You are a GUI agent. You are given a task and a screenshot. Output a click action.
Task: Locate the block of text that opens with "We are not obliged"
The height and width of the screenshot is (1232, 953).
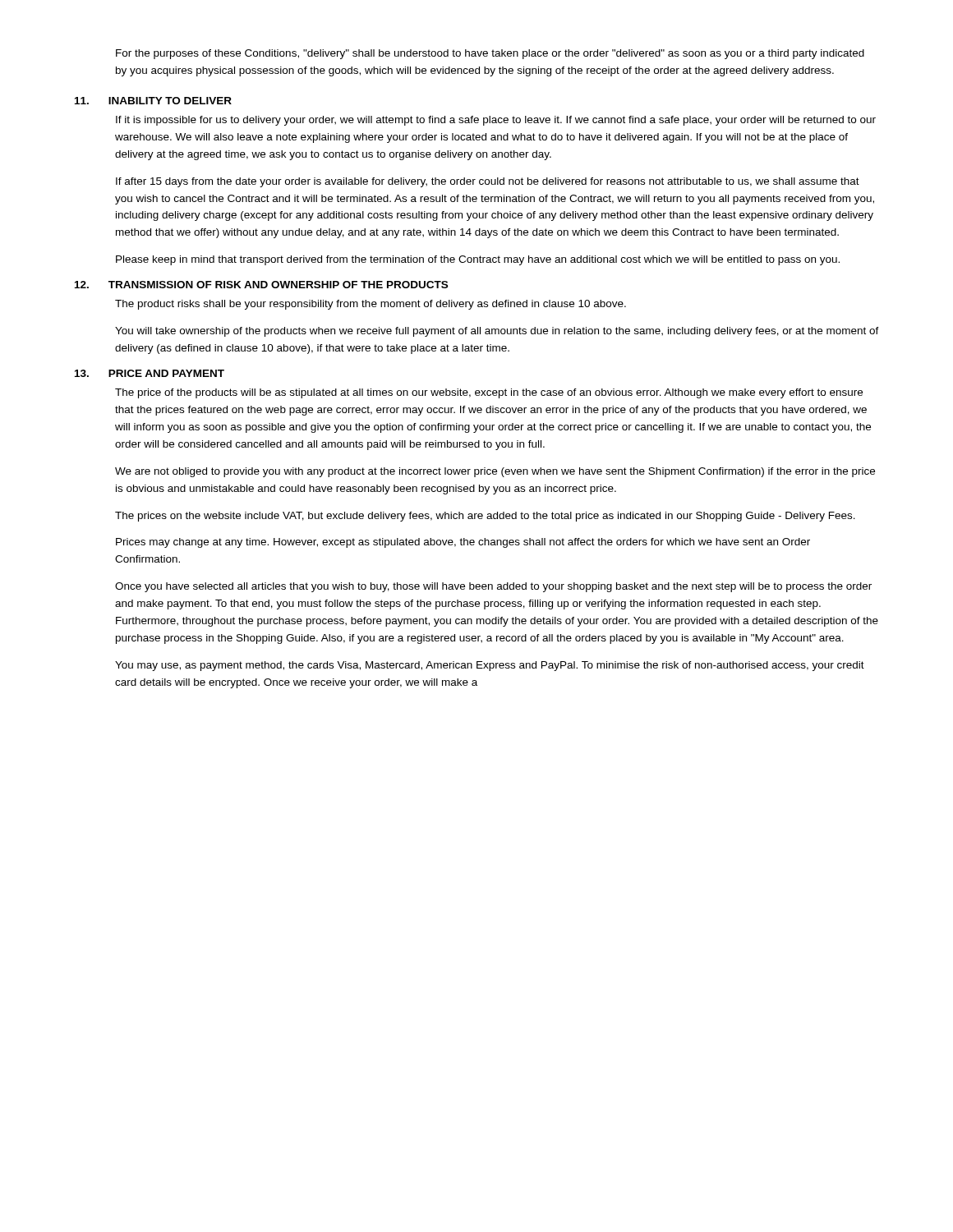[x=495, y=479]
